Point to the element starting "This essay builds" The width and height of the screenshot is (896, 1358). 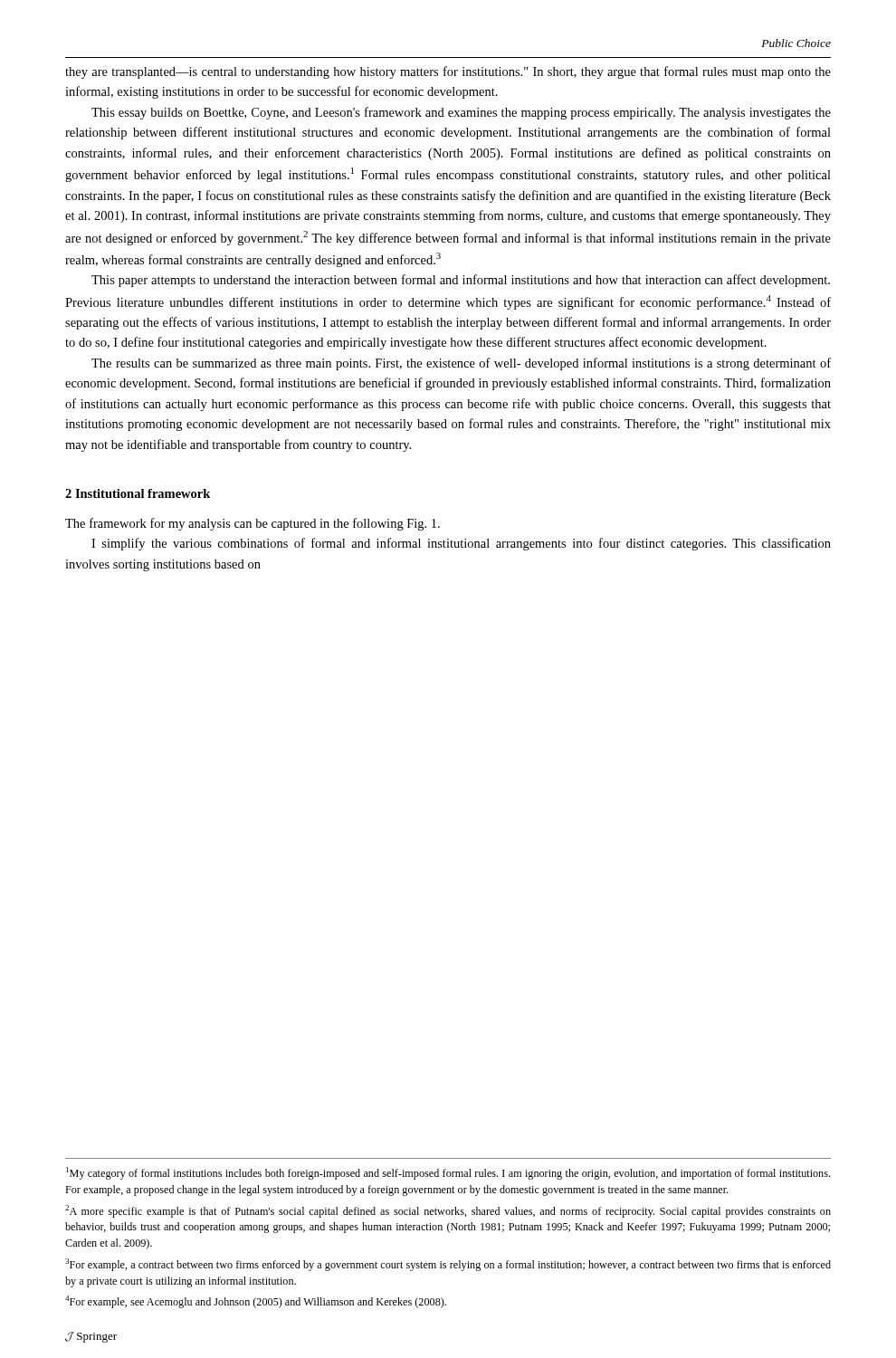point(448,186)
